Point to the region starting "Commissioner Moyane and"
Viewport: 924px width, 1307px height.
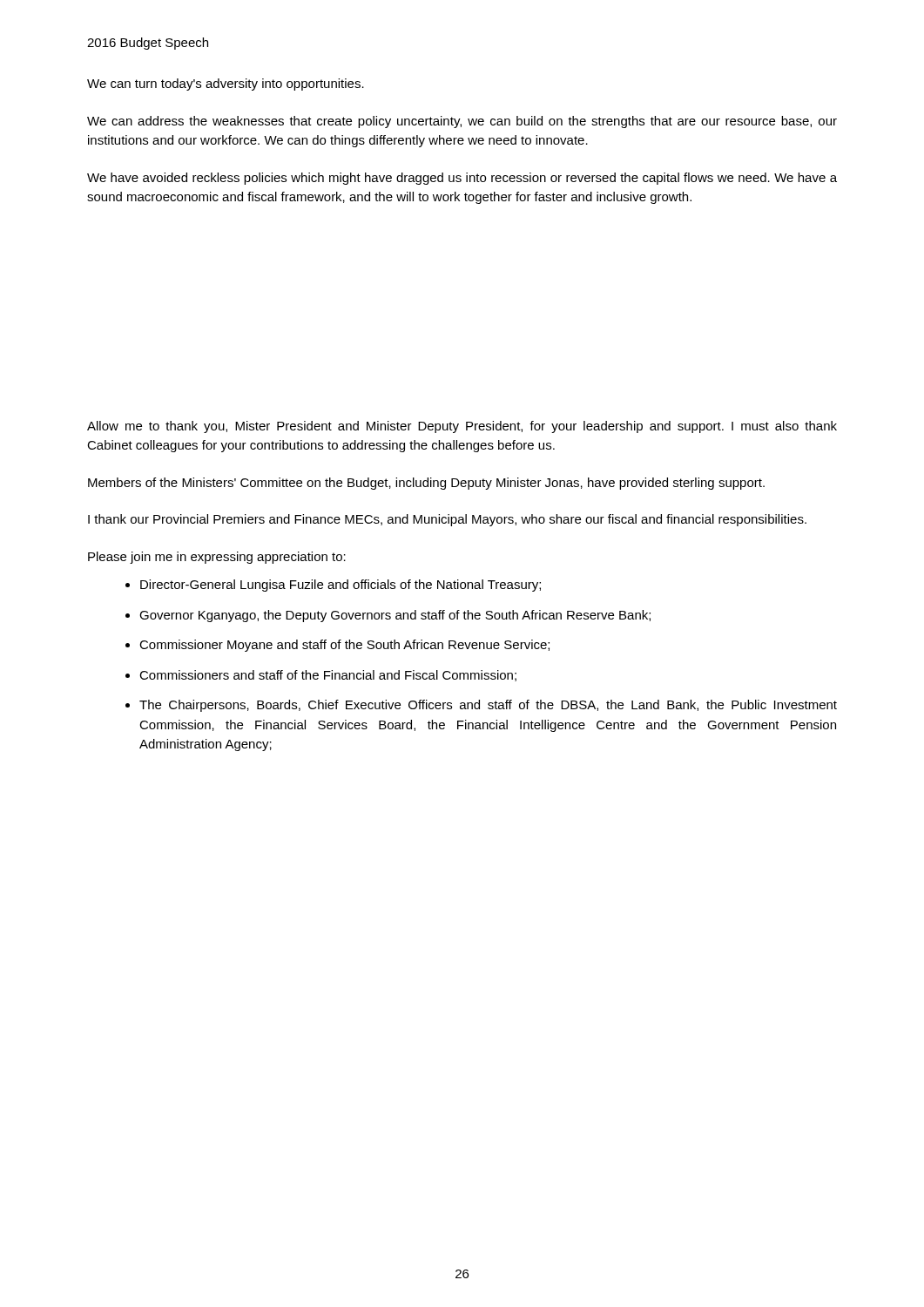(x=345, y=644)
